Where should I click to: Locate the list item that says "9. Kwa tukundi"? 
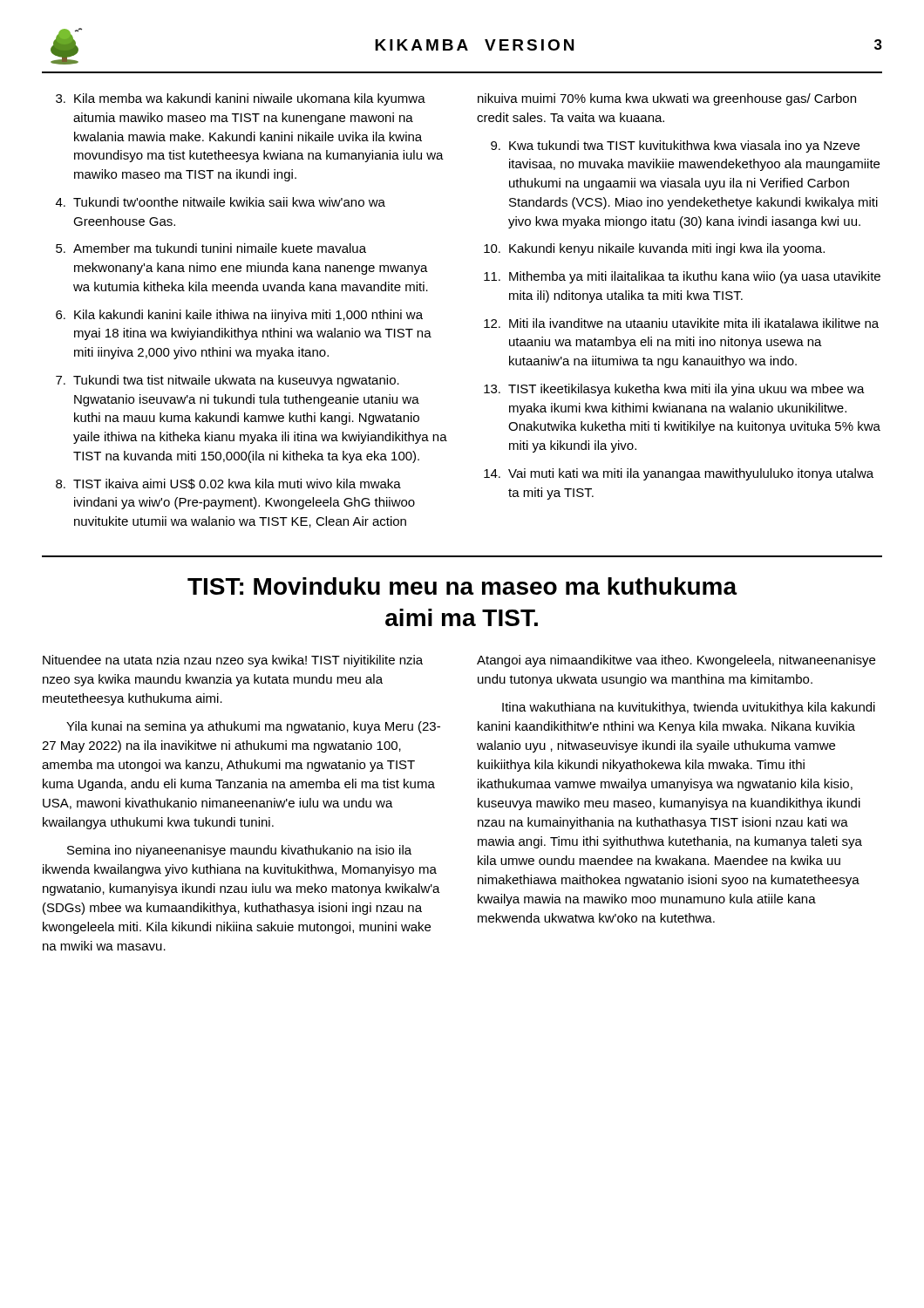679,183
